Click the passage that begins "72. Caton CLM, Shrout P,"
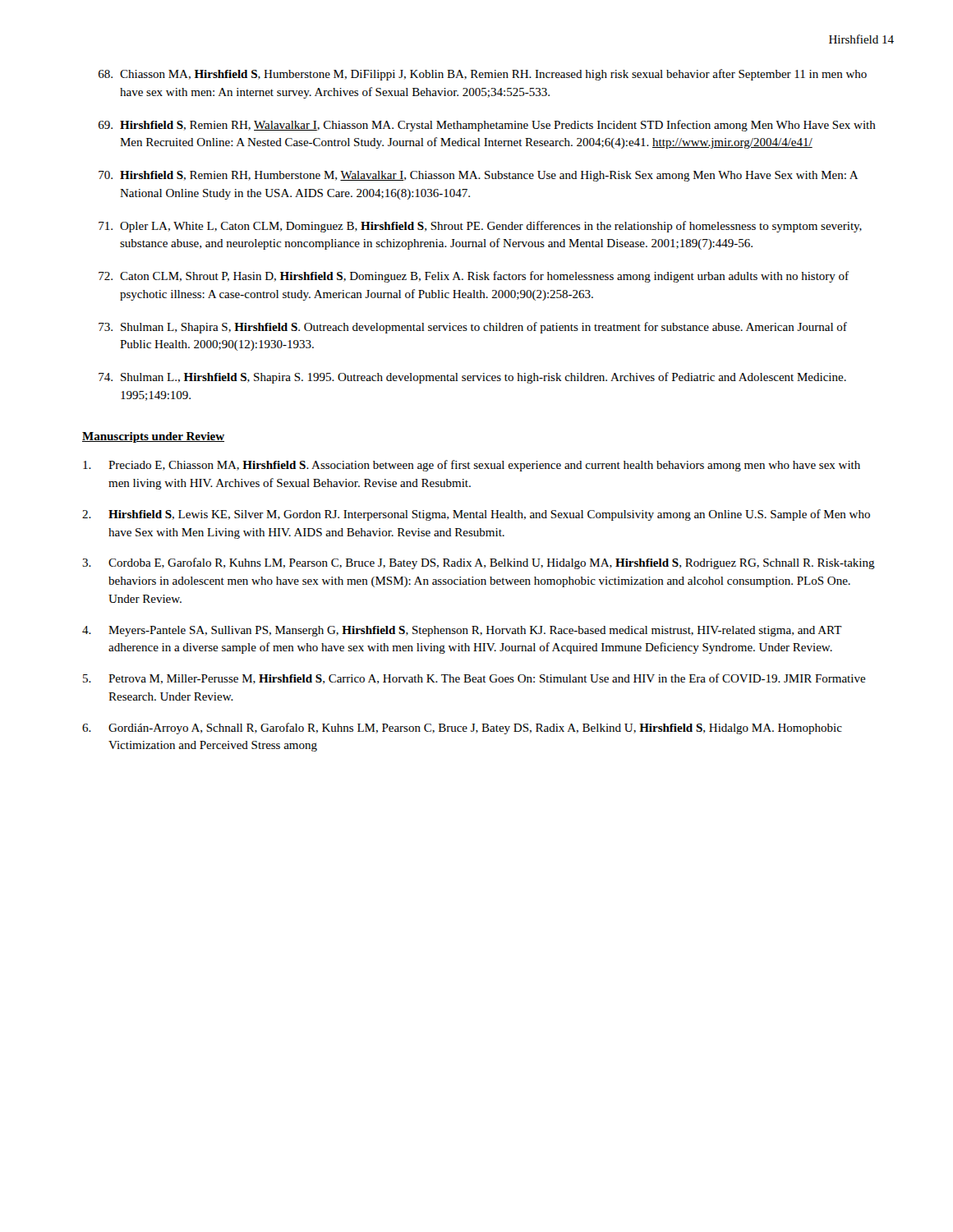 click(481, 286)
